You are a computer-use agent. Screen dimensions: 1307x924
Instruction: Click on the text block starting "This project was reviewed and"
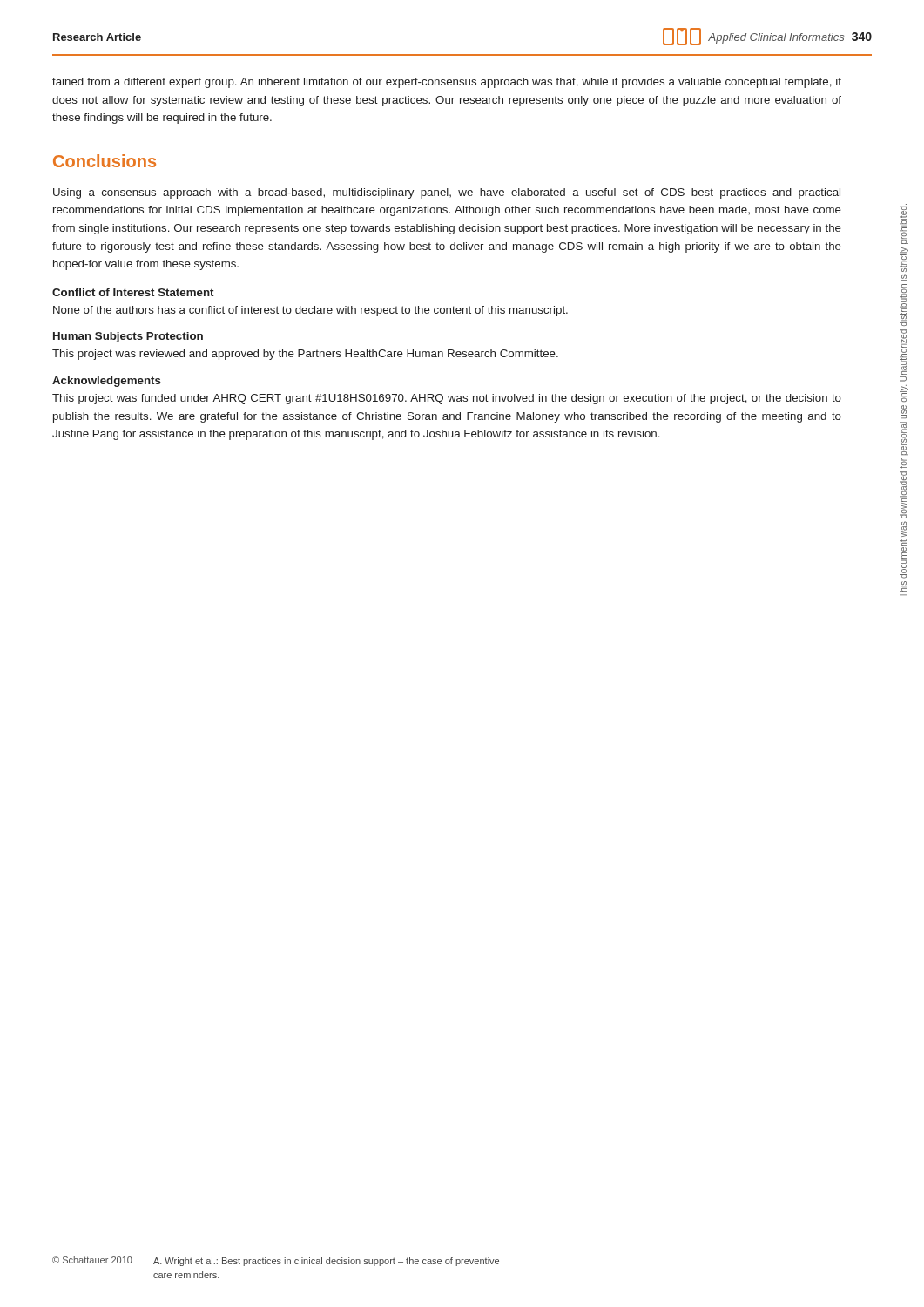(x=306, y=354)
